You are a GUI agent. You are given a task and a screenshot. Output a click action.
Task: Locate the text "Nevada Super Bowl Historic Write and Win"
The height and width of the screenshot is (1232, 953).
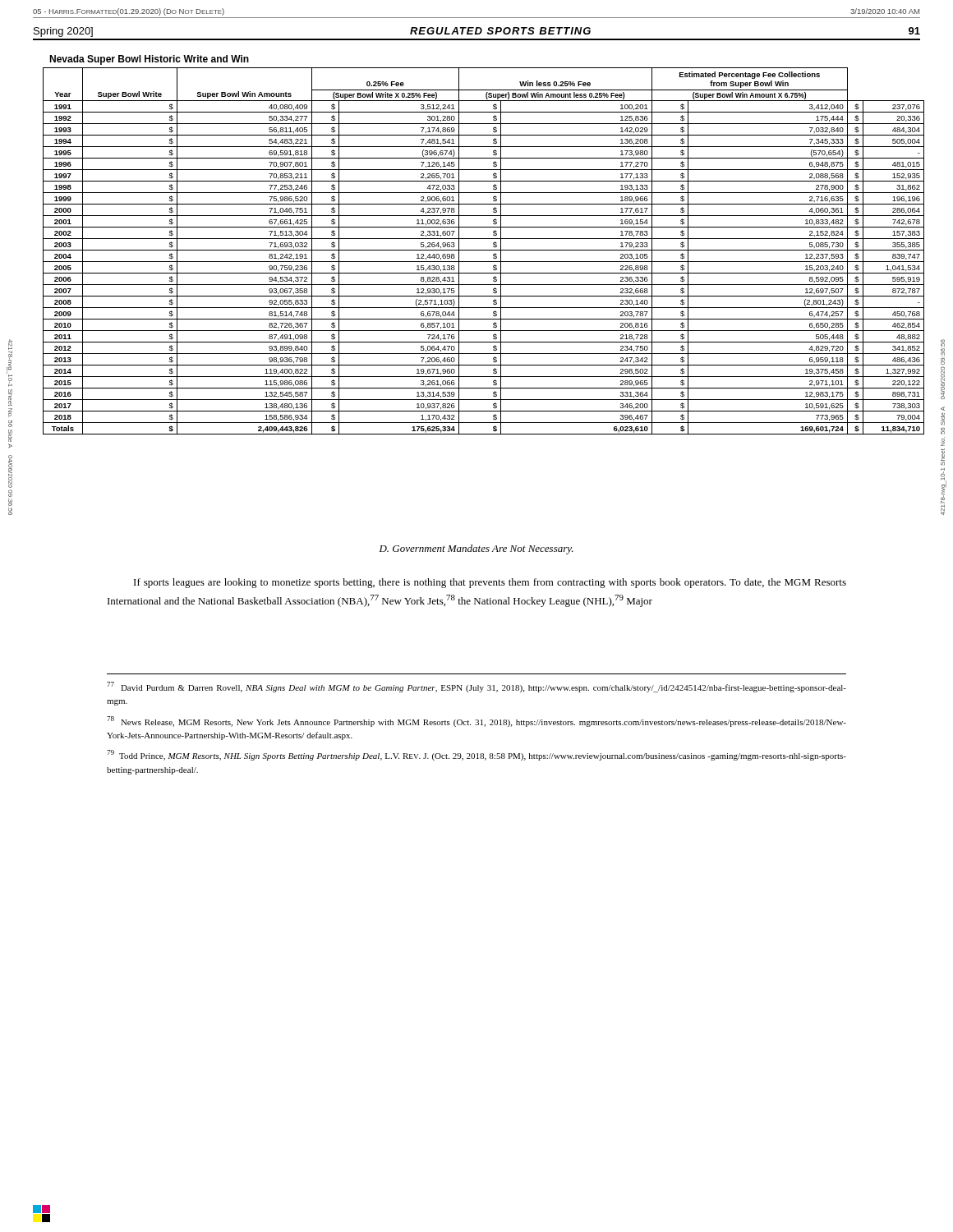click(x=149, y=59)
